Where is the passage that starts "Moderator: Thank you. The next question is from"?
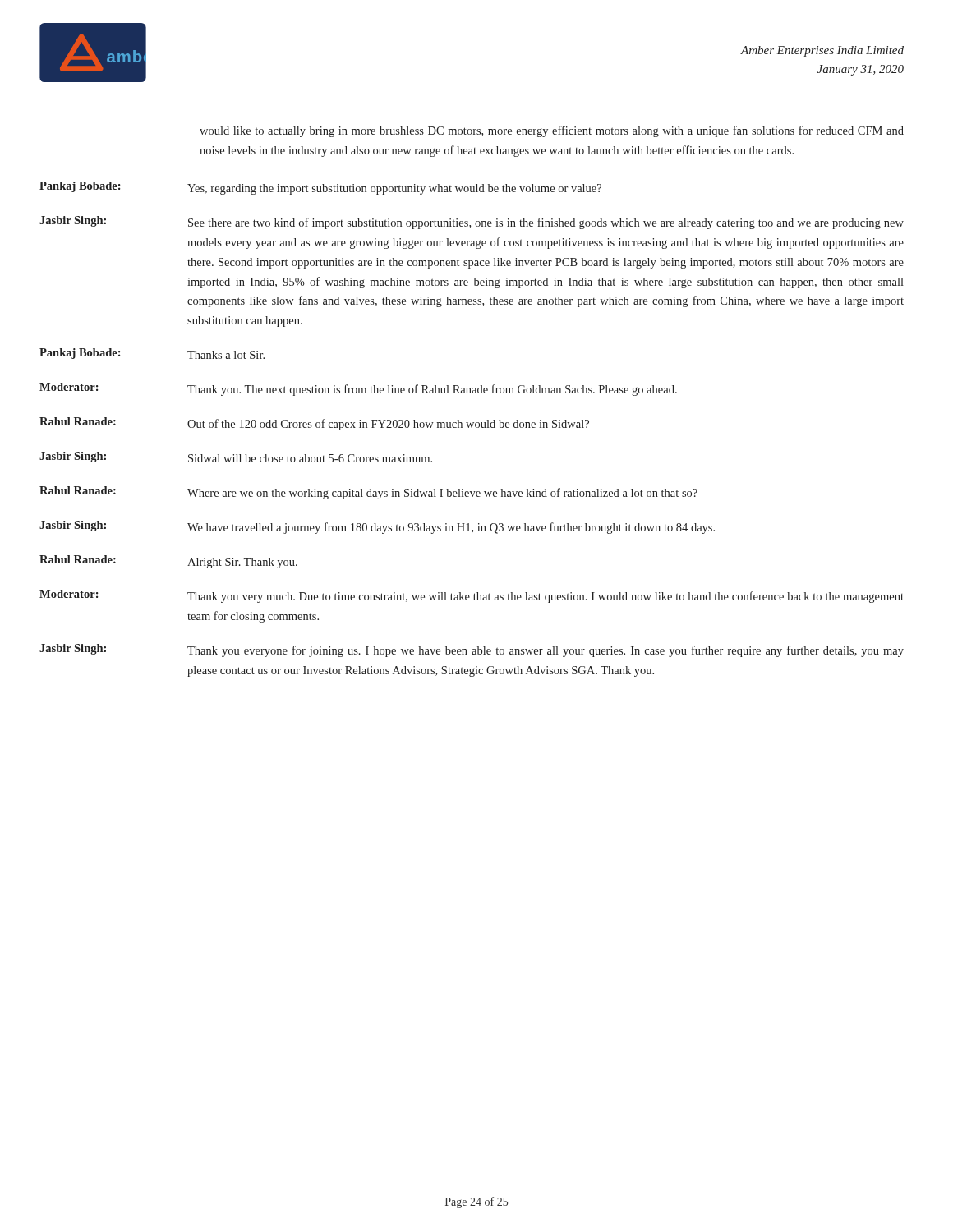The width and height of the screenshot is (953, 1232). point(472,390)
